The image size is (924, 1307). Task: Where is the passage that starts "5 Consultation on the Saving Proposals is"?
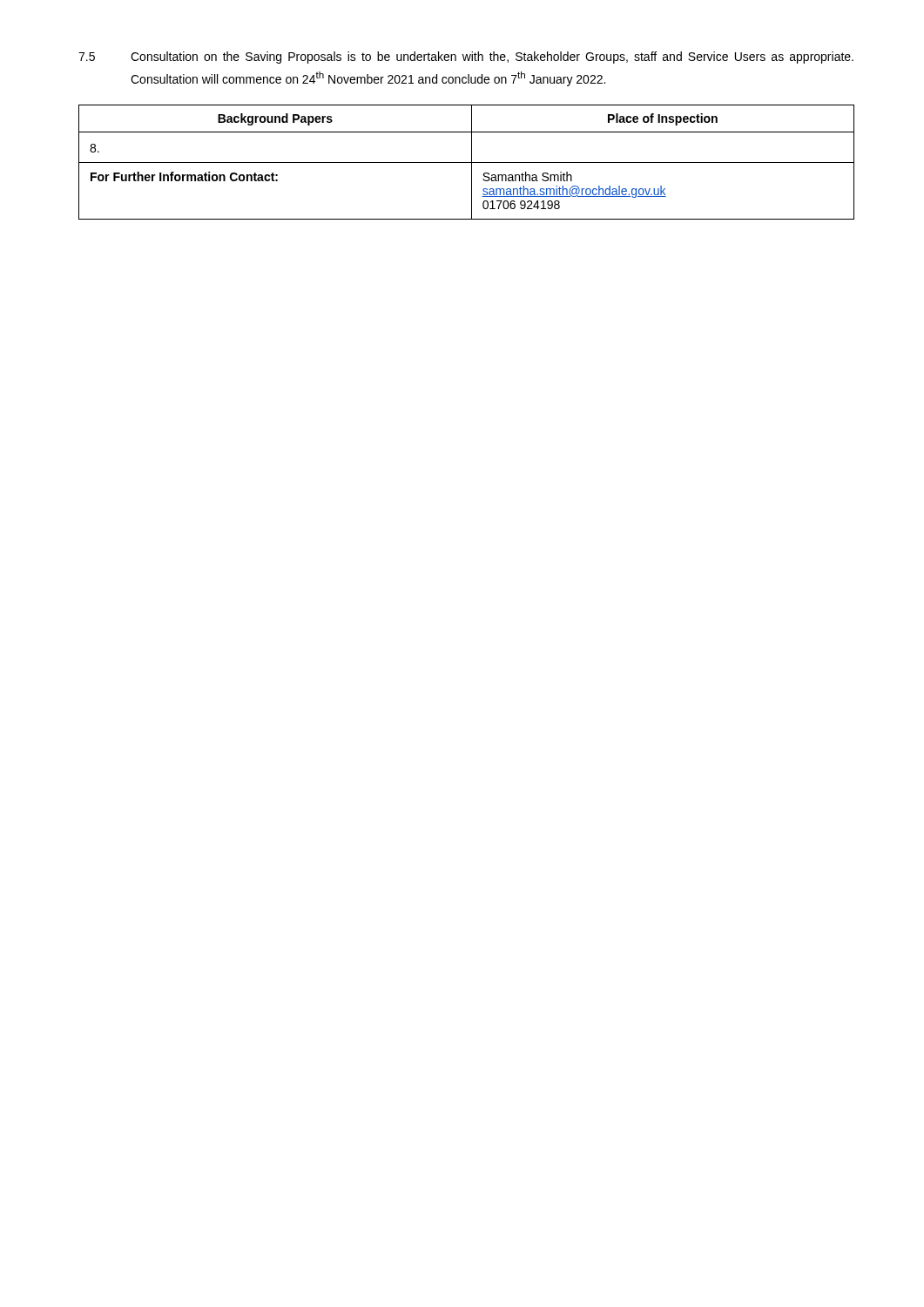coord(466,68)
